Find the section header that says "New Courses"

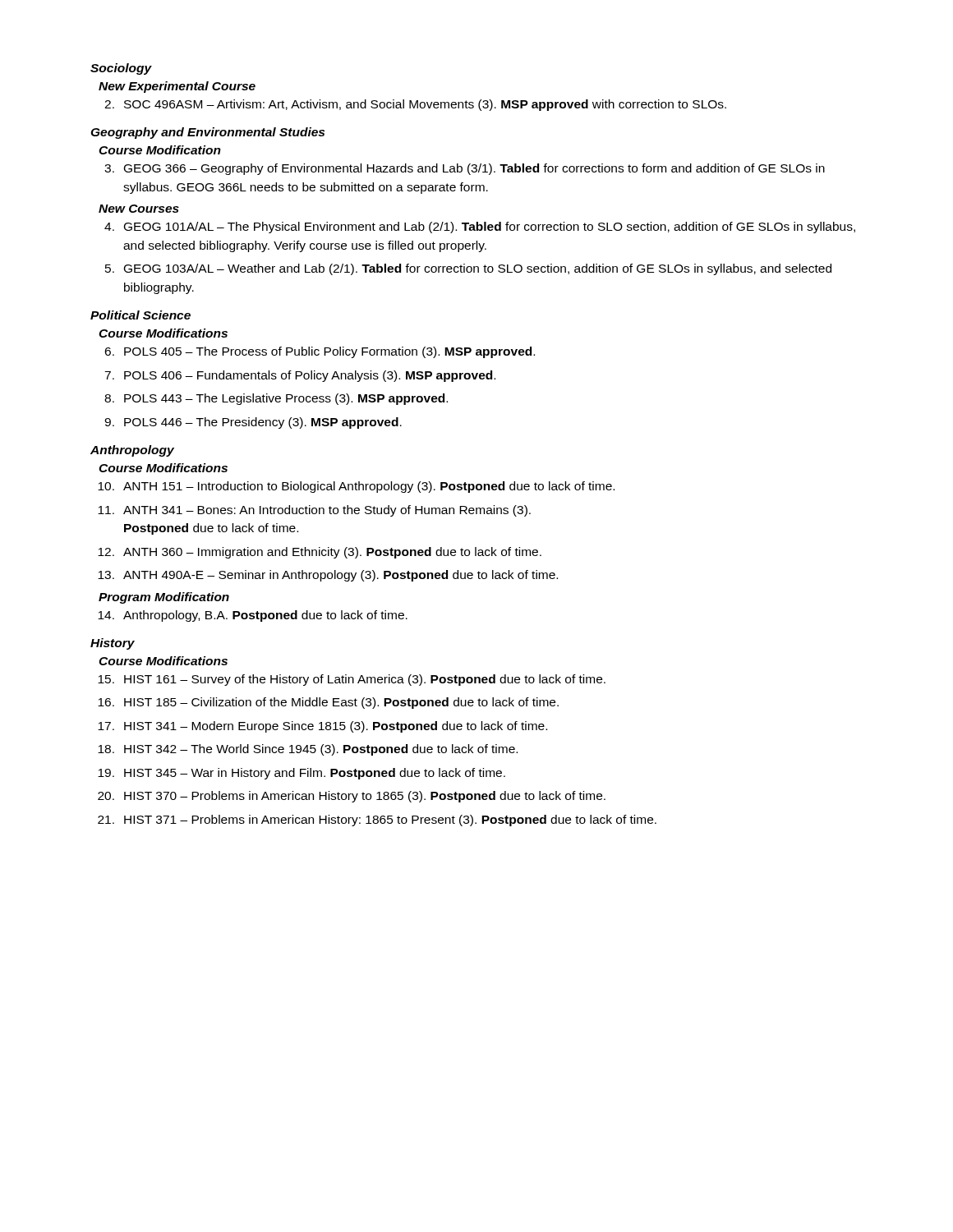coord(139,209)
